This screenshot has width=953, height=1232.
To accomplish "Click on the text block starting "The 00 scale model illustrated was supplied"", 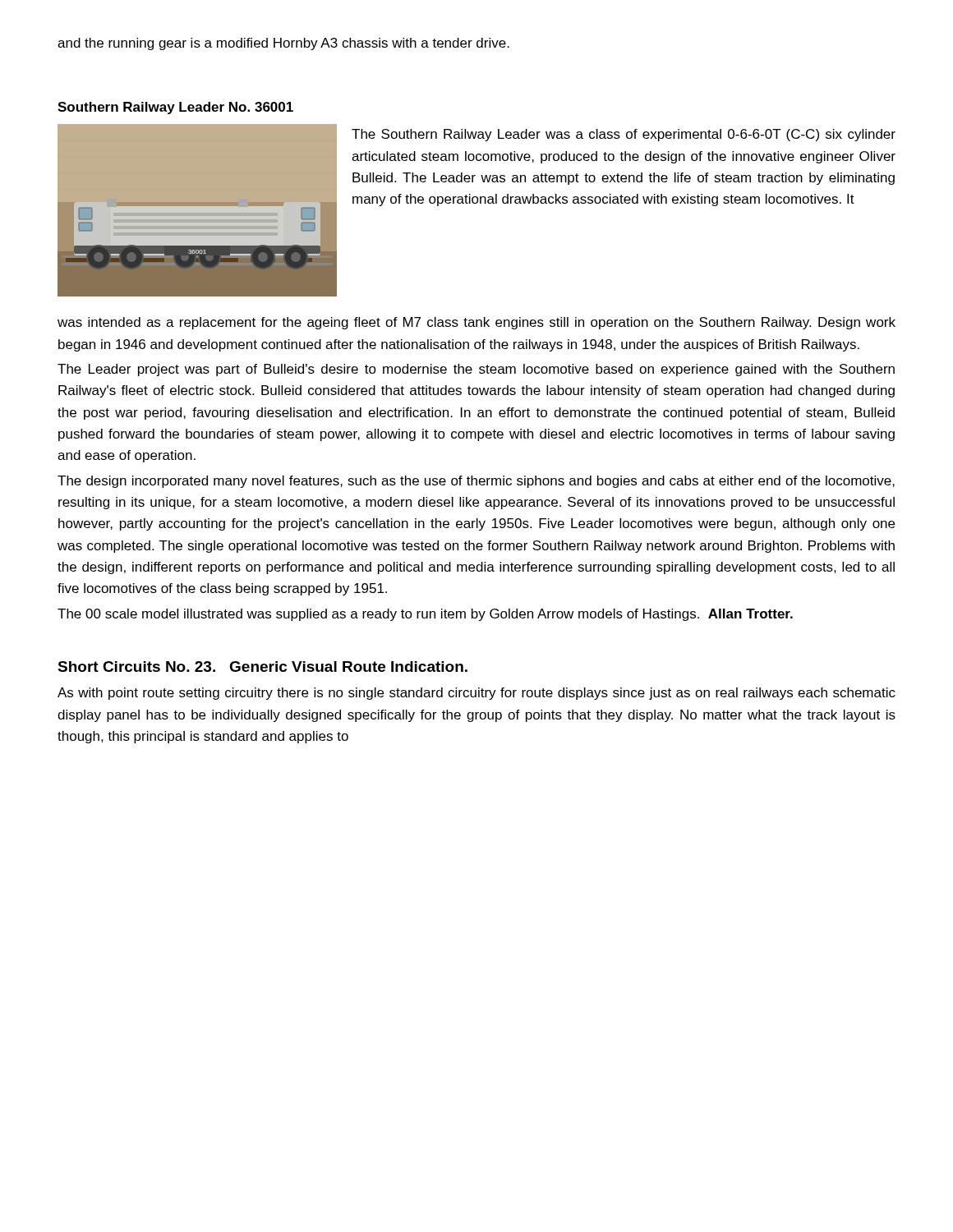I will (425, 614).
